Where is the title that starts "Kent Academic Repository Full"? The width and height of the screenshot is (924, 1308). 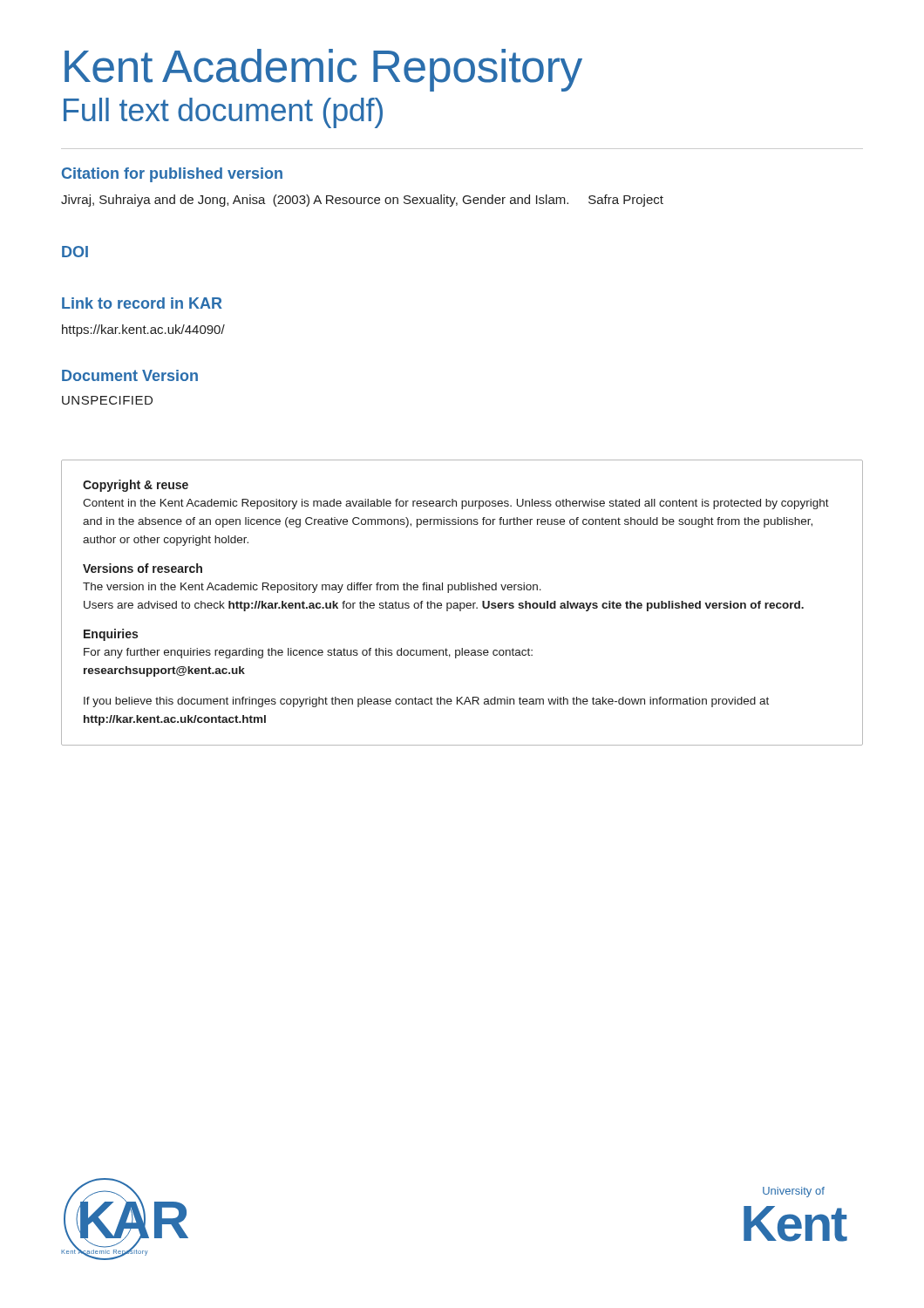[462, 86]
